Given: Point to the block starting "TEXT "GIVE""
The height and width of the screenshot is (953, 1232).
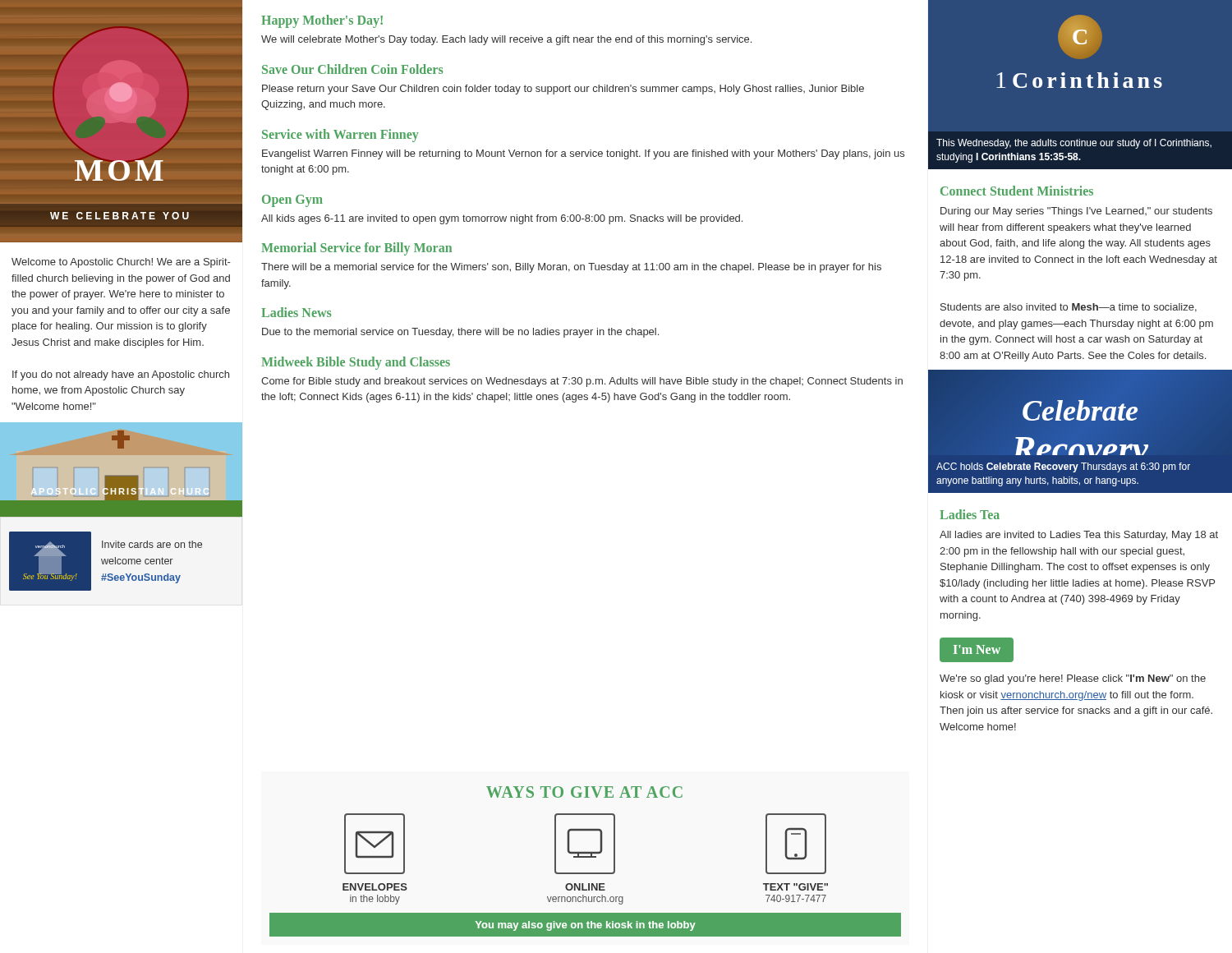Looking at the screenshot, I should click(x=796, y=887).
